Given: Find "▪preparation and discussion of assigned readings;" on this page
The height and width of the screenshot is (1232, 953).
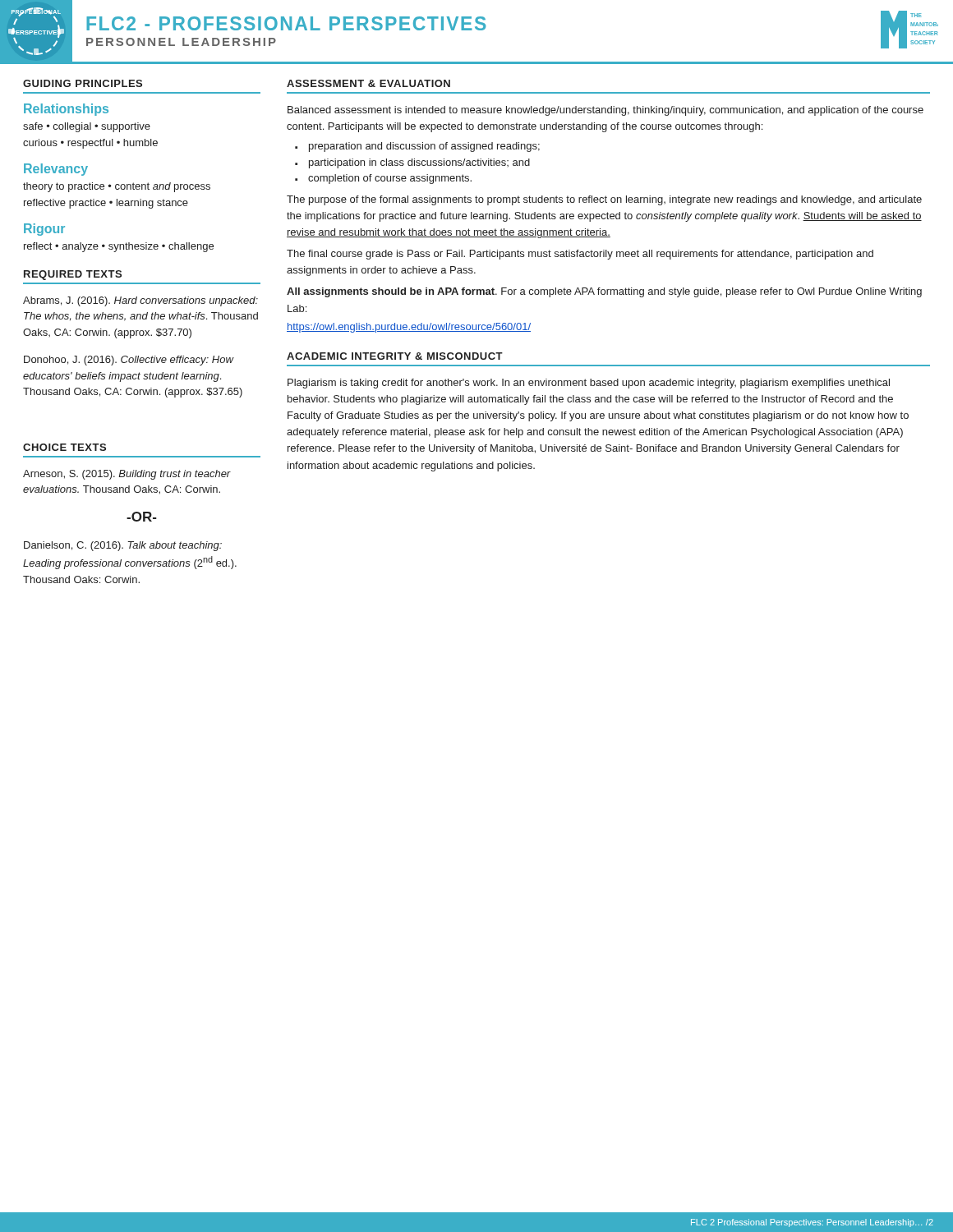Looking at the screenshot, I should 418,147.
